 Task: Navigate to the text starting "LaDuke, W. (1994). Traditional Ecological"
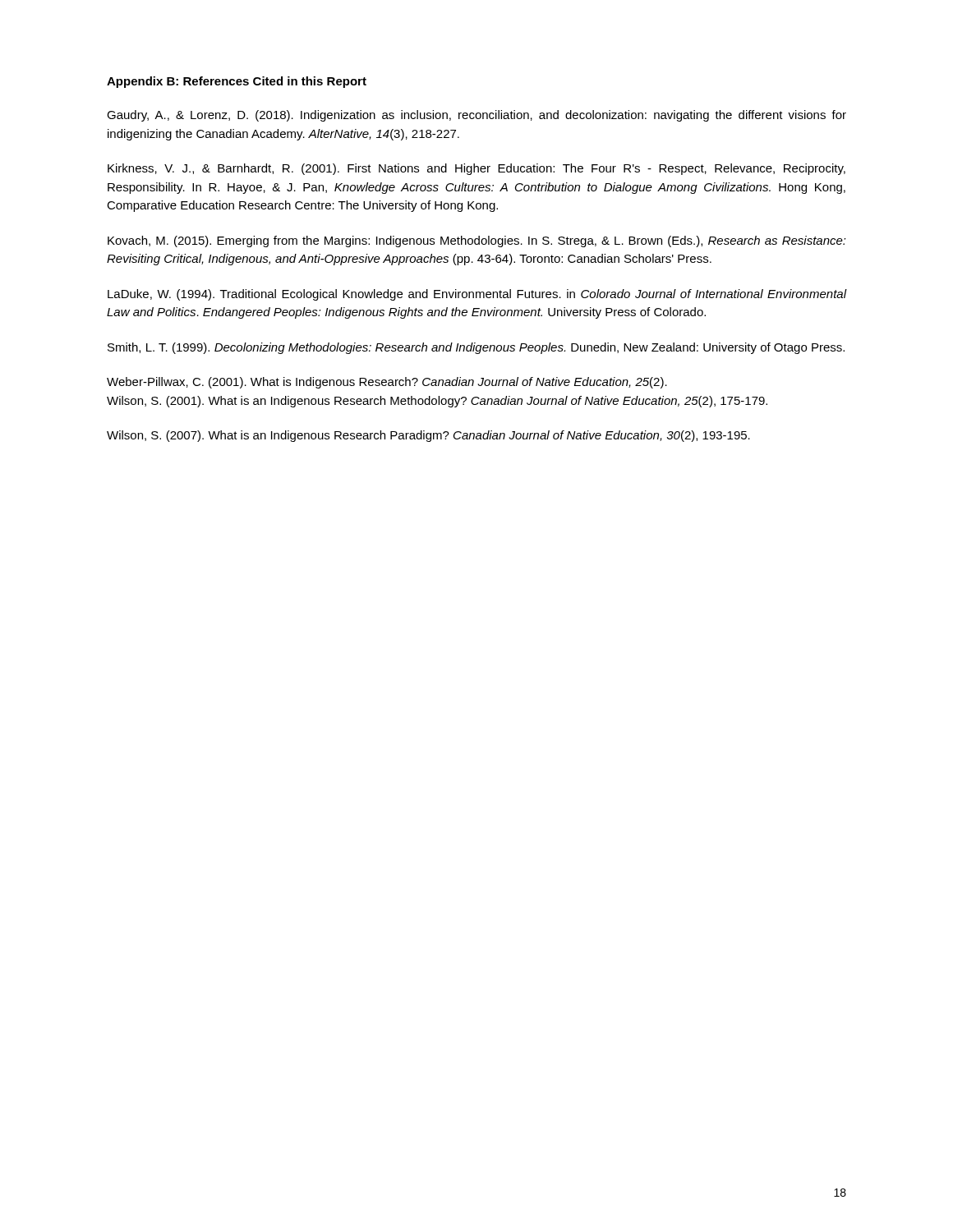coord(476,302)
